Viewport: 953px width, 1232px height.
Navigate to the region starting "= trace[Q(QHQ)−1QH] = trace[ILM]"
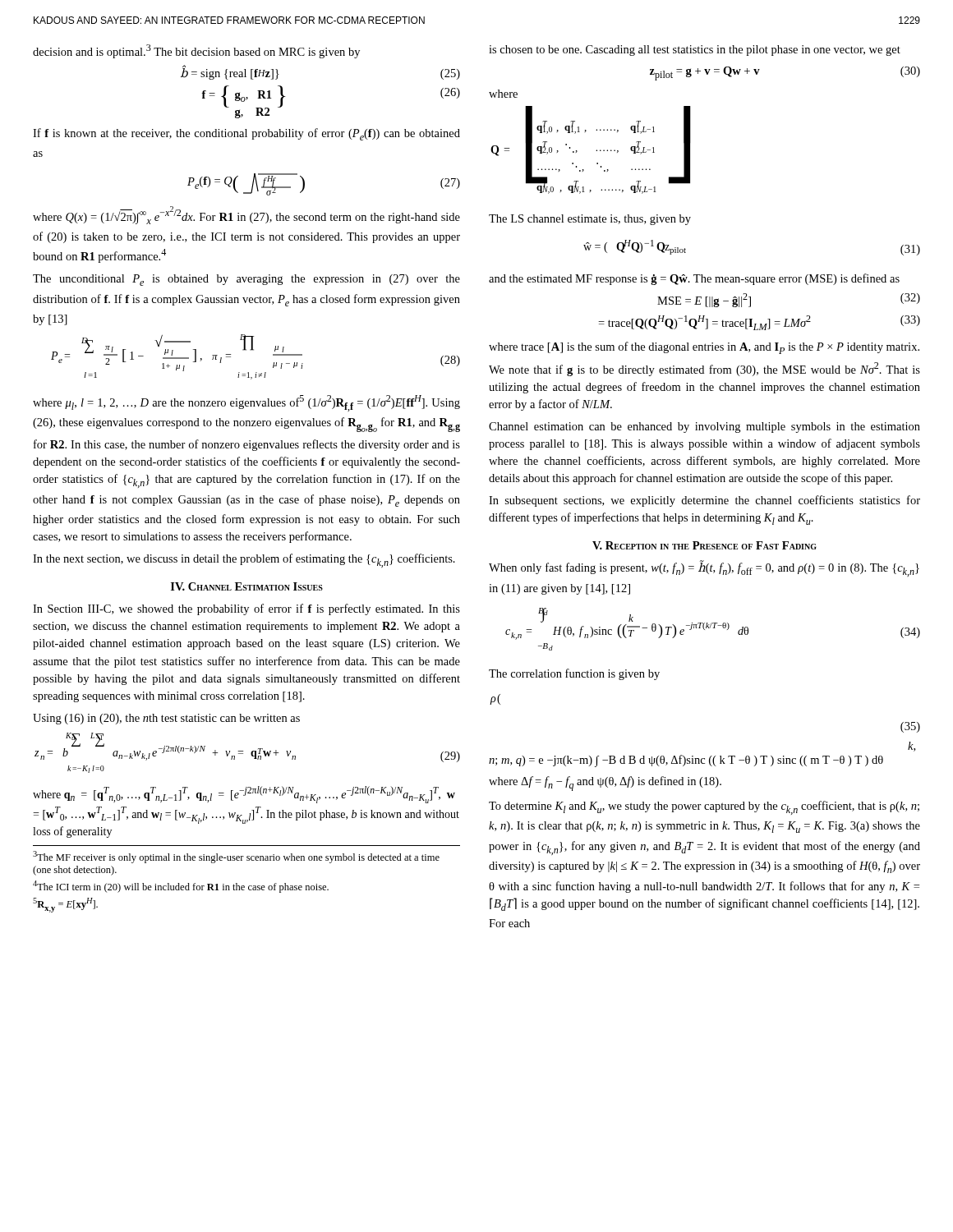(x=759, y=322)
